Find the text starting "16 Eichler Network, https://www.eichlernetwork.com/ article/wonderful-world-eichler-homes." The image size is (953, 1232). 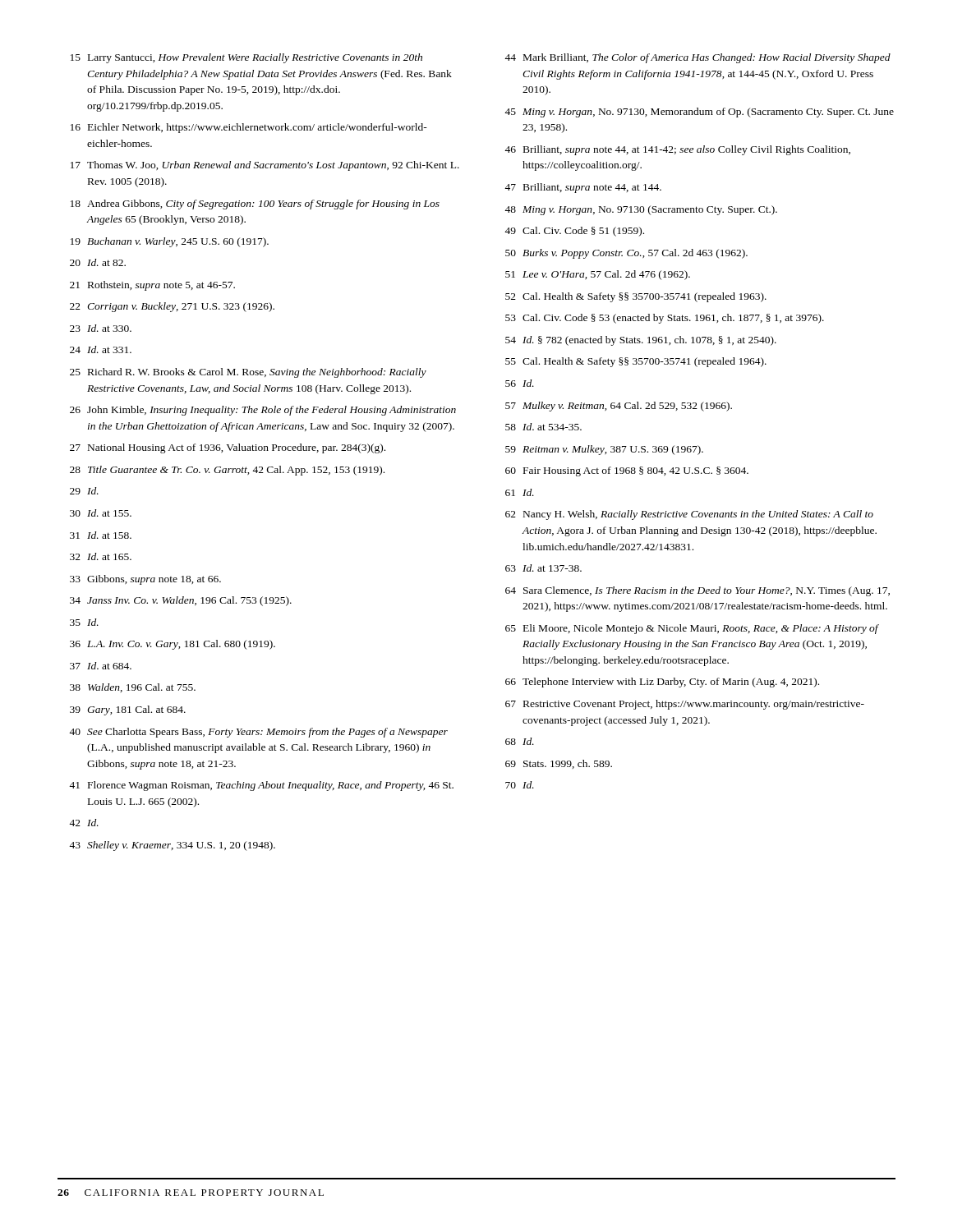click(259, 135)
